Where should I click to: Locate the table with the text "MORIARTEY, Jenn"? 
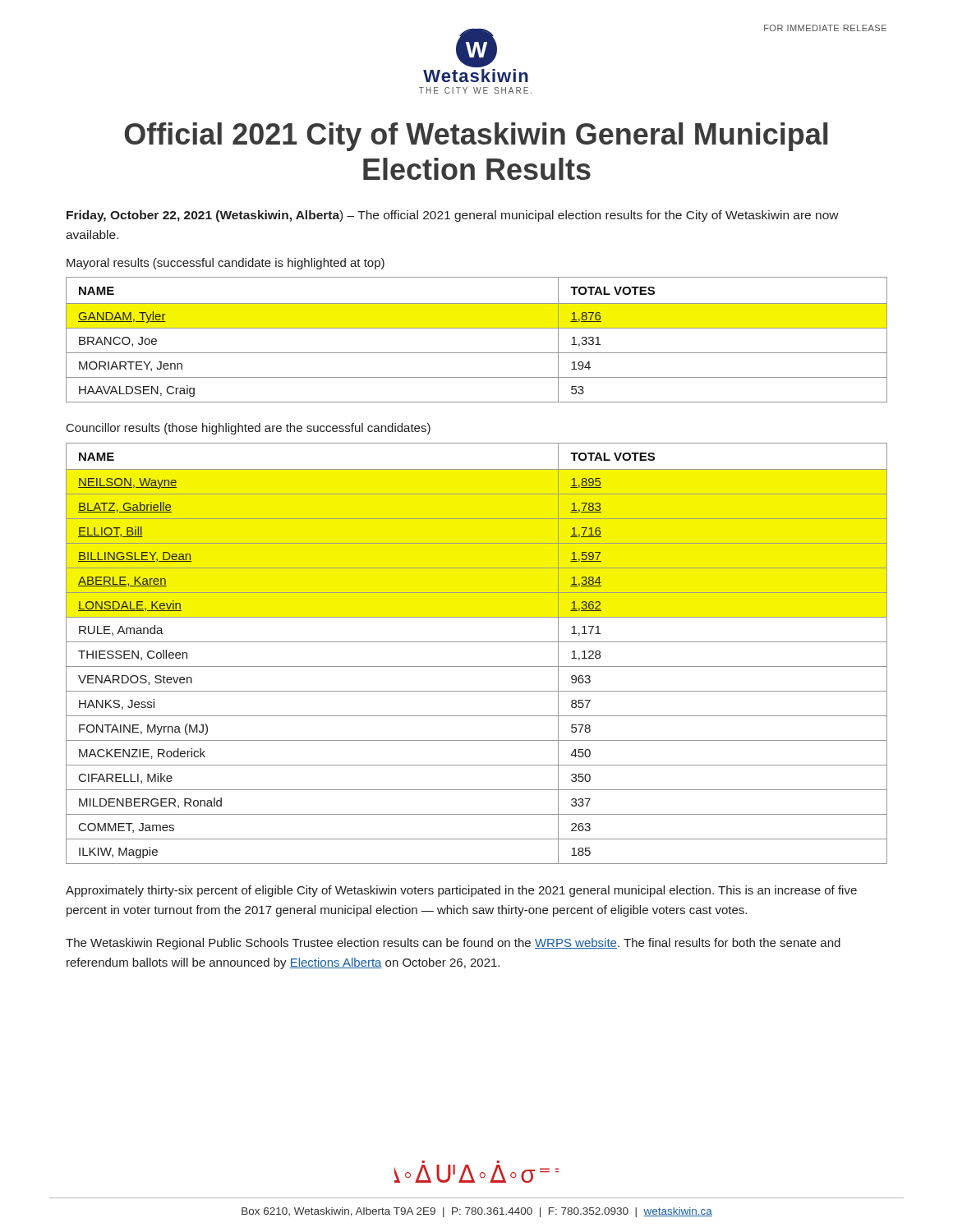pos(476,340)
